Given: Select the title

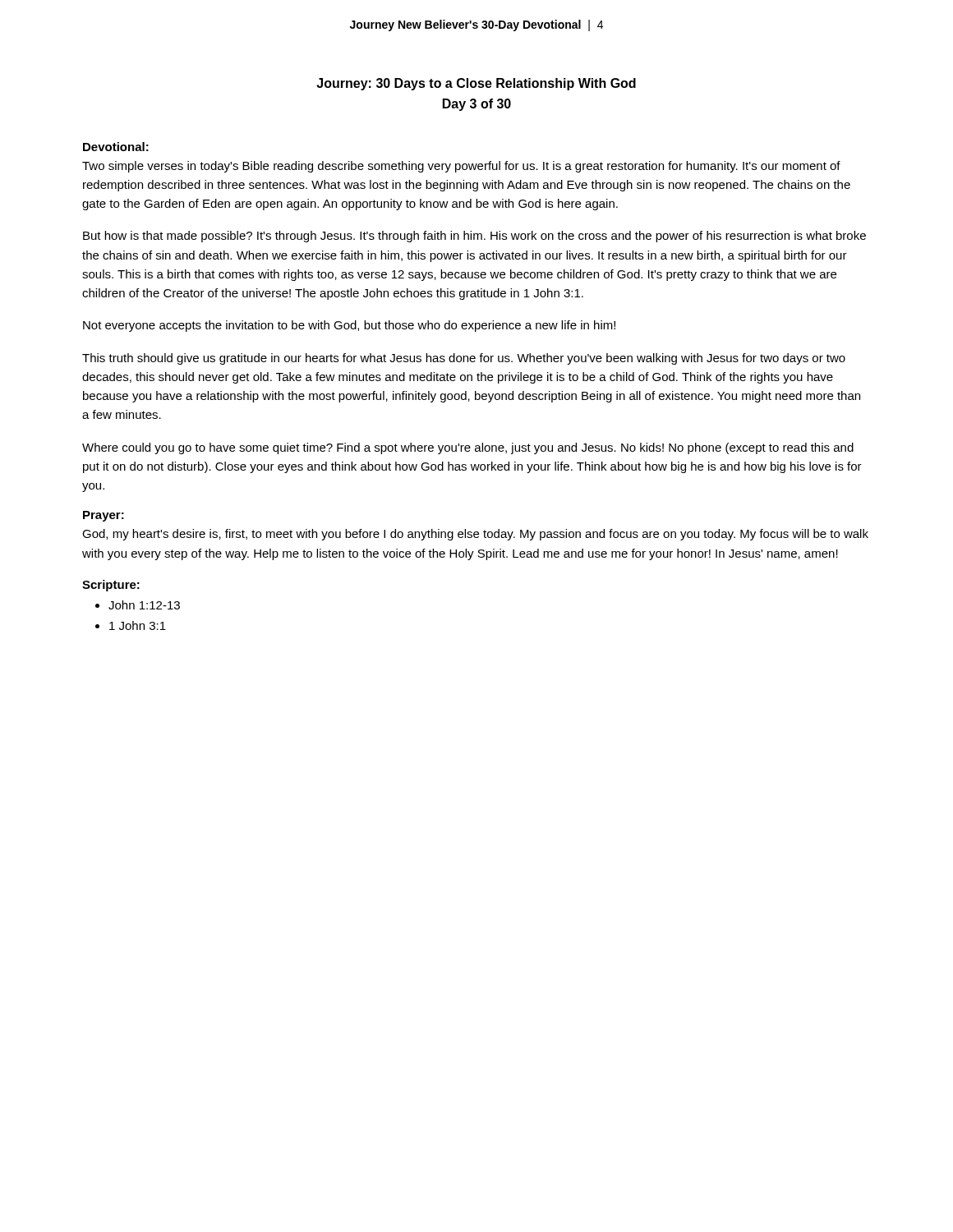Looking at the screenshot, I should pos(476,94).
